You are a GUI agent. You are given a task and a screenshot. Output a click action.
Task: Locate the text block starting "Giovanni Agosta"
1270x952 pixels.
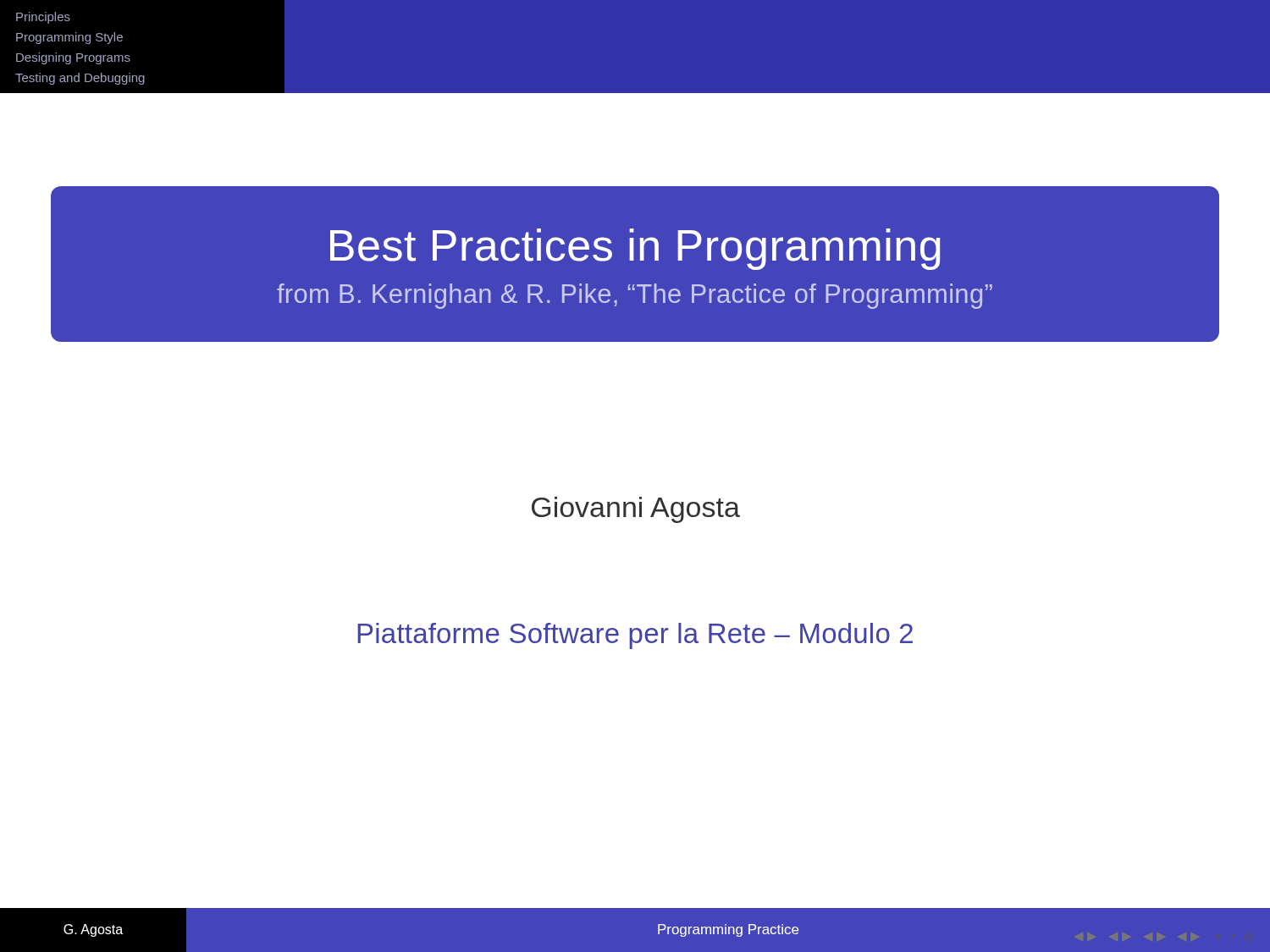click(x=635, y=507)
